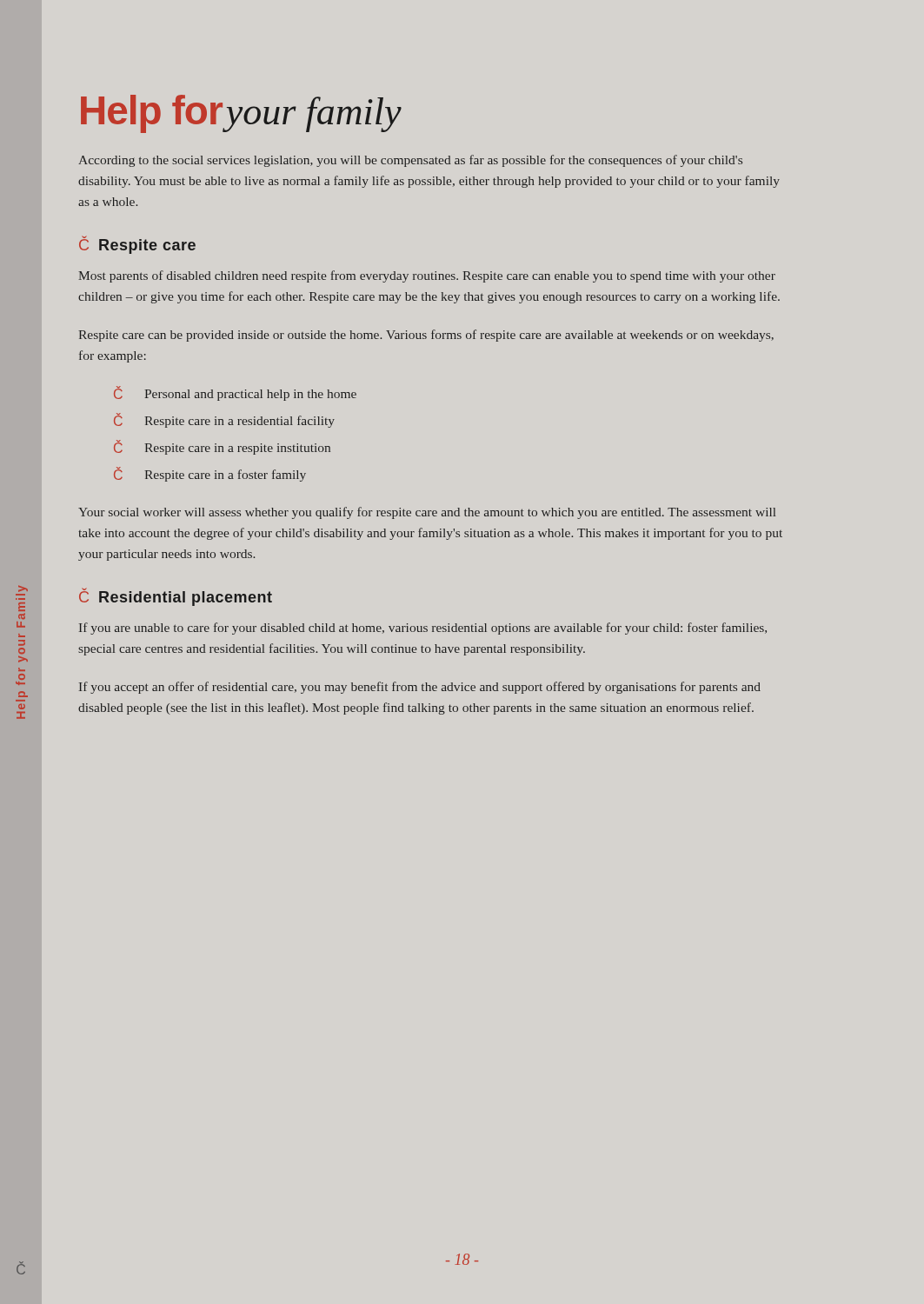The image size is (924, 1304).
Task: Locate the title that reads "Help for your family"
Action: 240,110
